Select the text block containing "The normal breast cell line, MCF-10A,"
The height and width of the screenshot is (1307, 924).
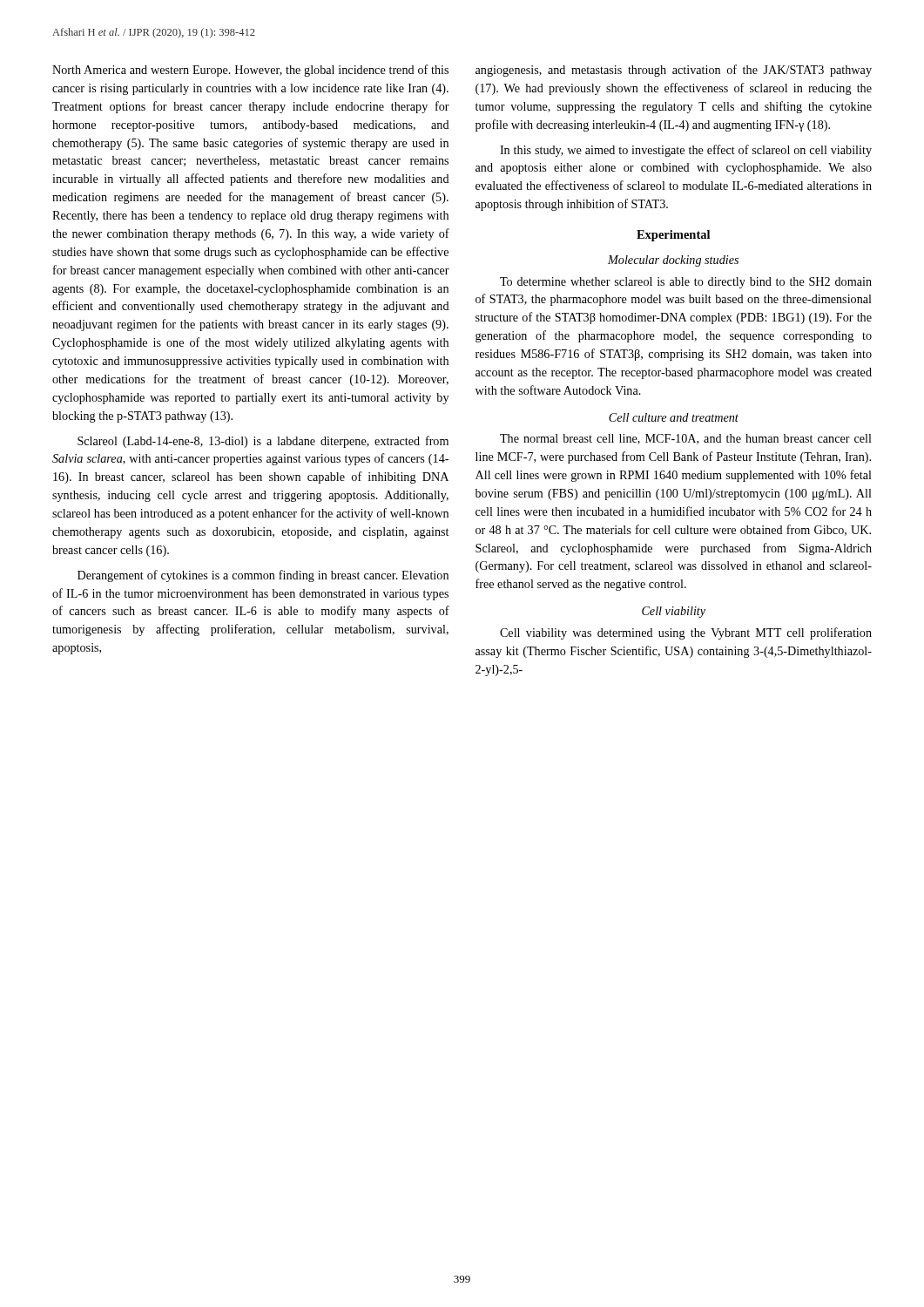673,512
